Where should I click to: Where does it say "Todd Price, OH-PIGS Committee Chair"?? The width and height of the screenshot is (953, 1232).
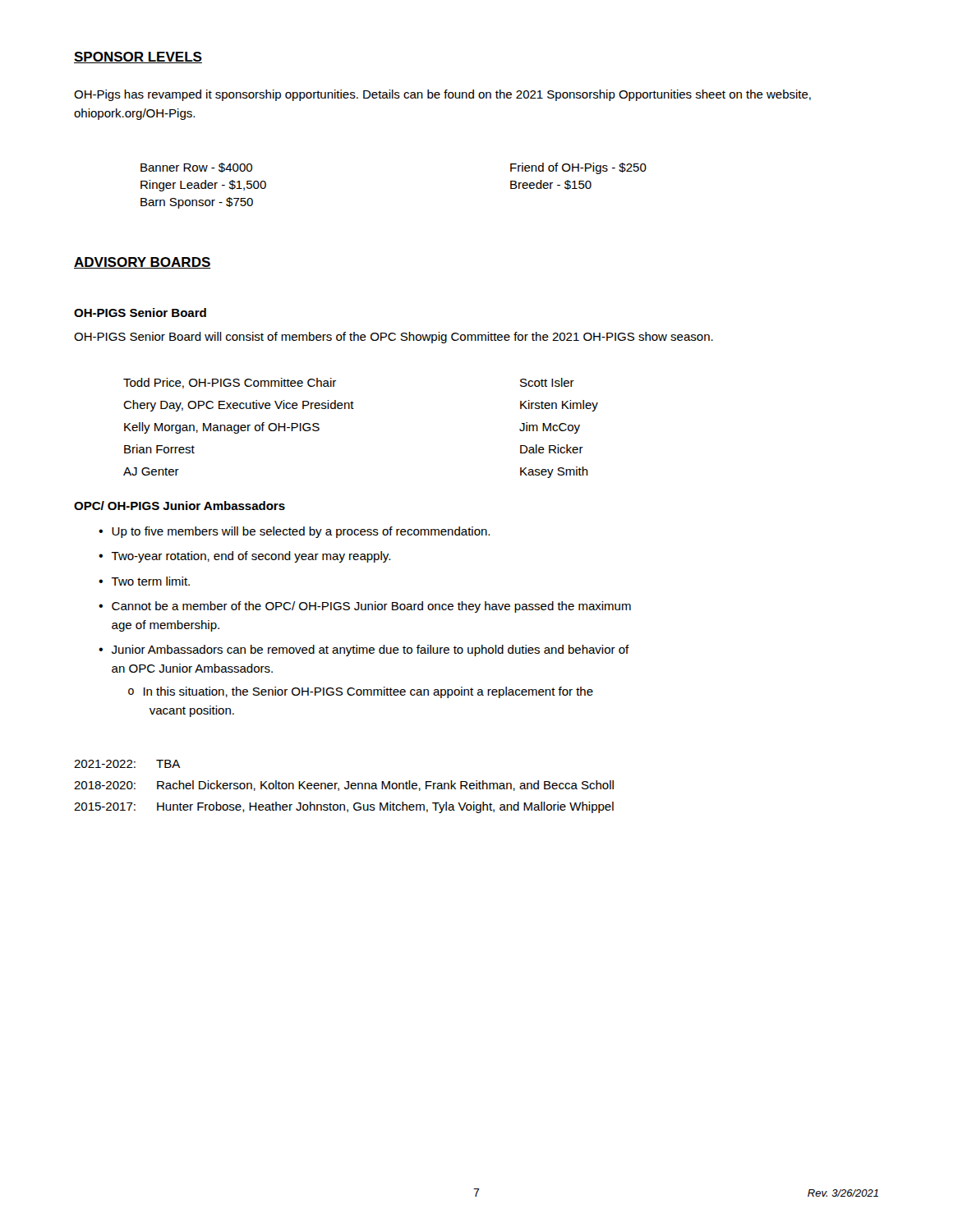tap(230, 382)
